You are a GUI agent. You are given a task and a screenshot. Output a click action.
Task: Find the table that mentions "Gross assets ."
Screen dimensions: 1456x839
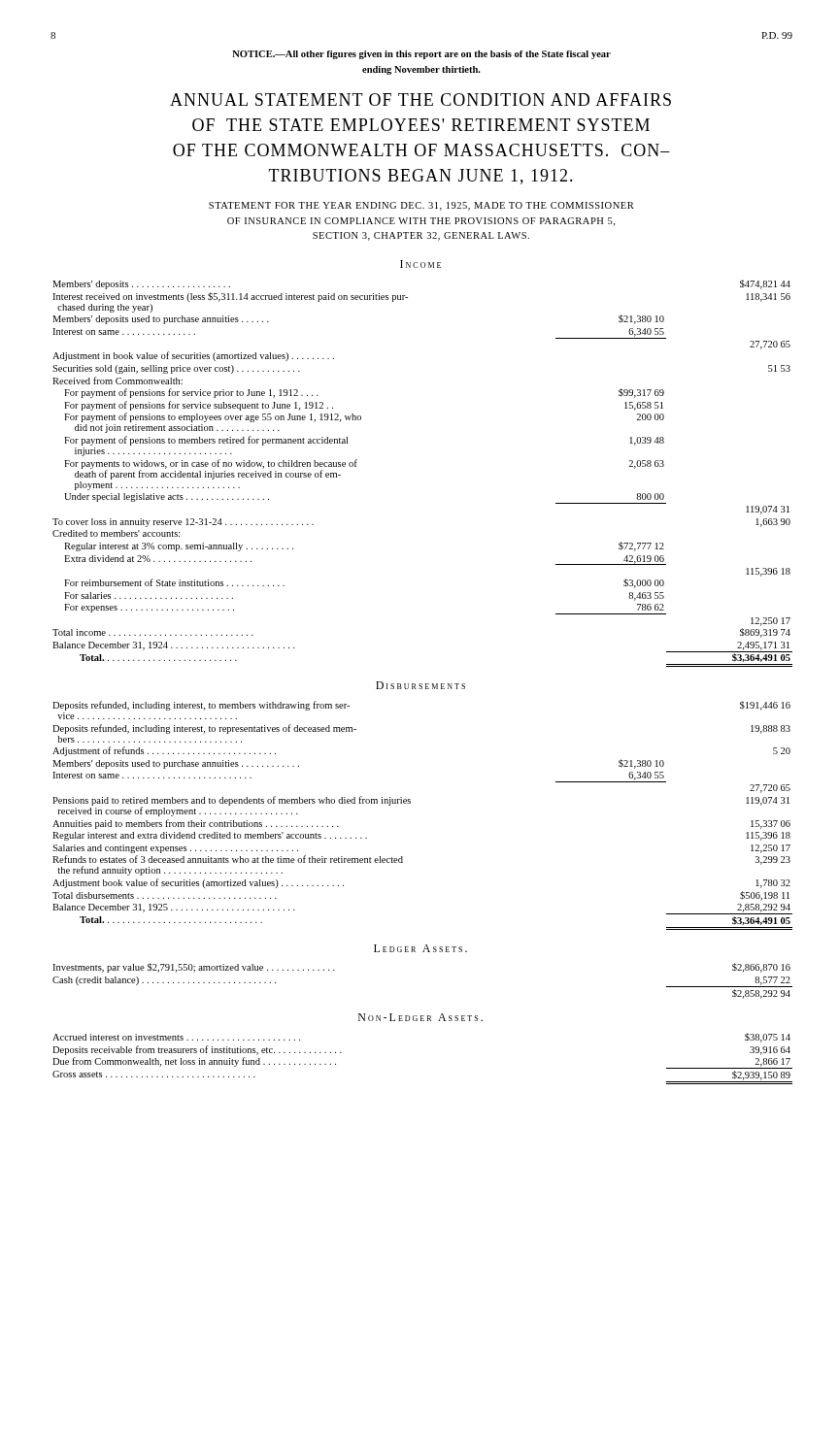click(421, 1058)
